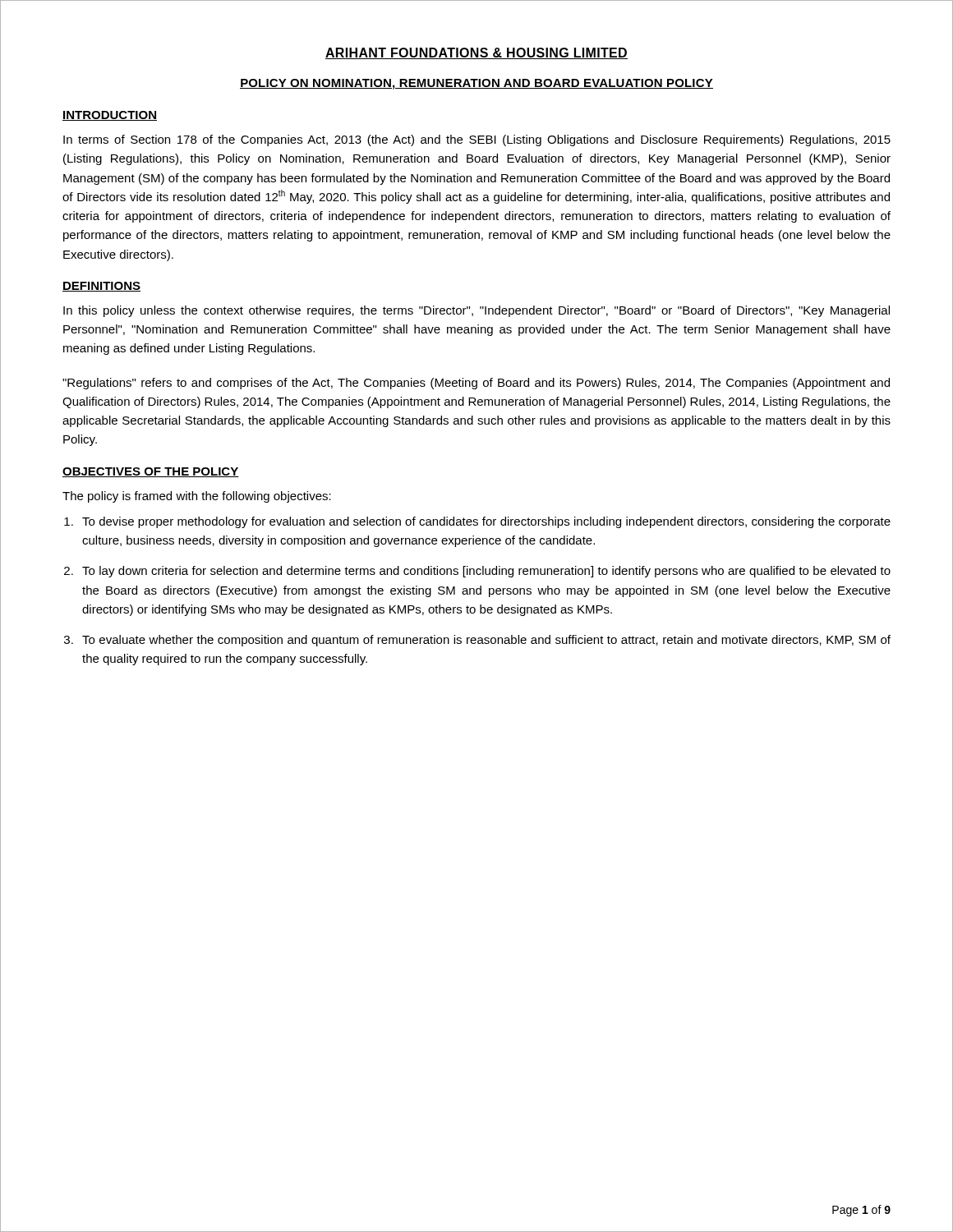The width and height of the screenshot is (953, 1232).
Task: Click on the text block containing "In terms of Section 178 of"
Action: click(476, 197)
